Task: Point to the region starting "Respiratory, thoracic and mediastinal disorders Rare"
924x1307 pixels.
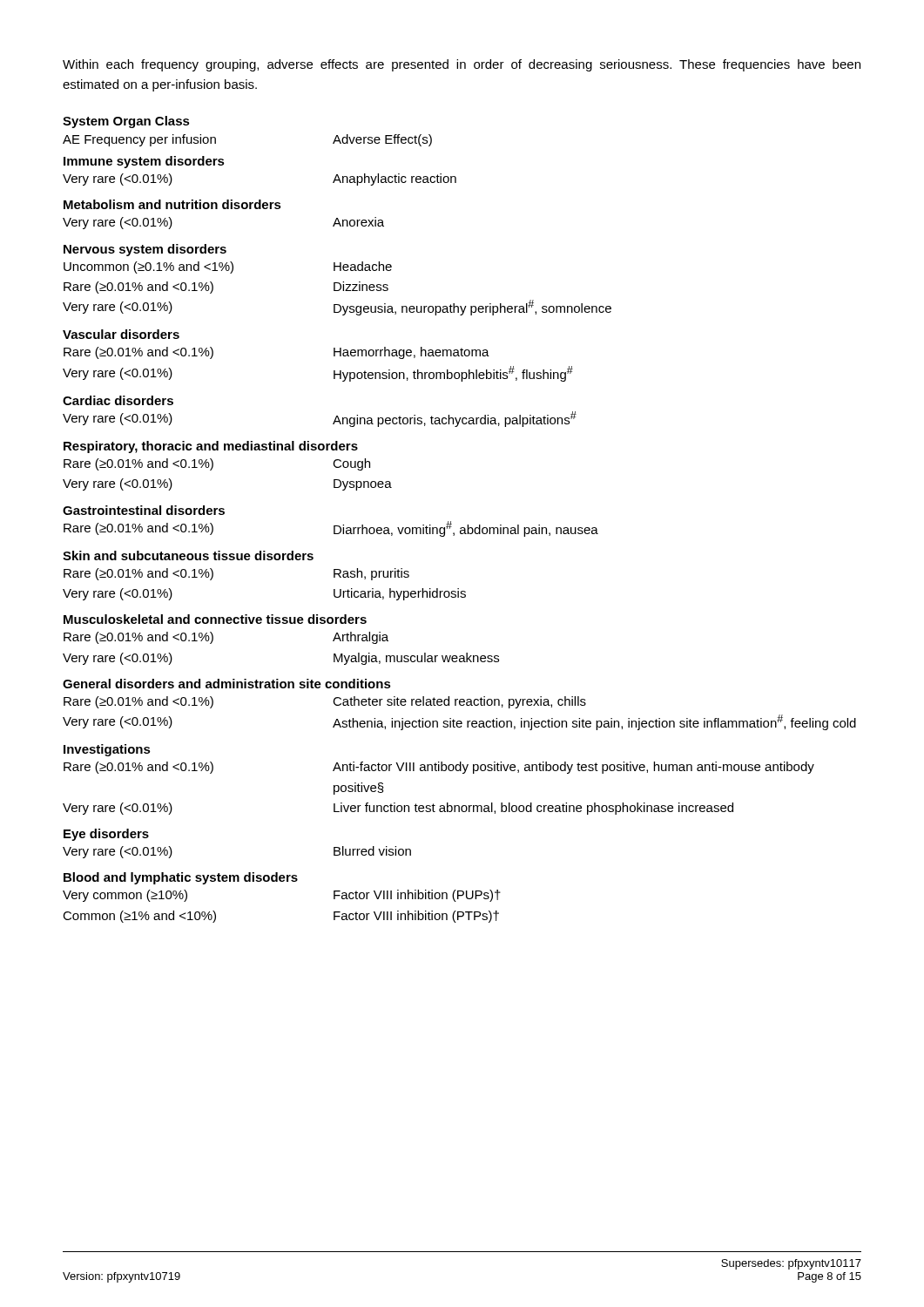Action: tap(211, 447)
